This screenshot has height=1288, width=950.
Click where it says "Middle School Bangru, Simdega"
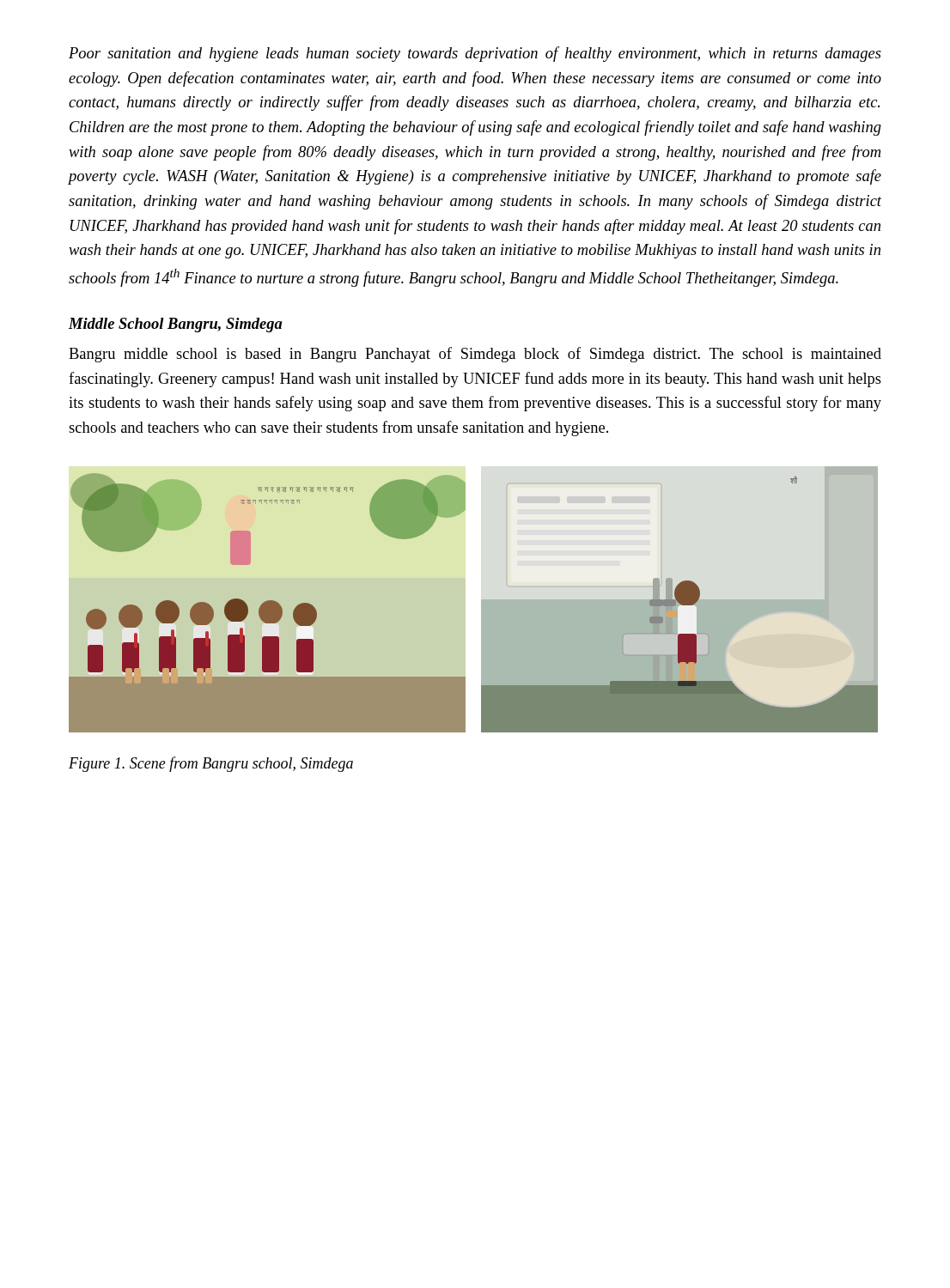click(x=176, y=324)
